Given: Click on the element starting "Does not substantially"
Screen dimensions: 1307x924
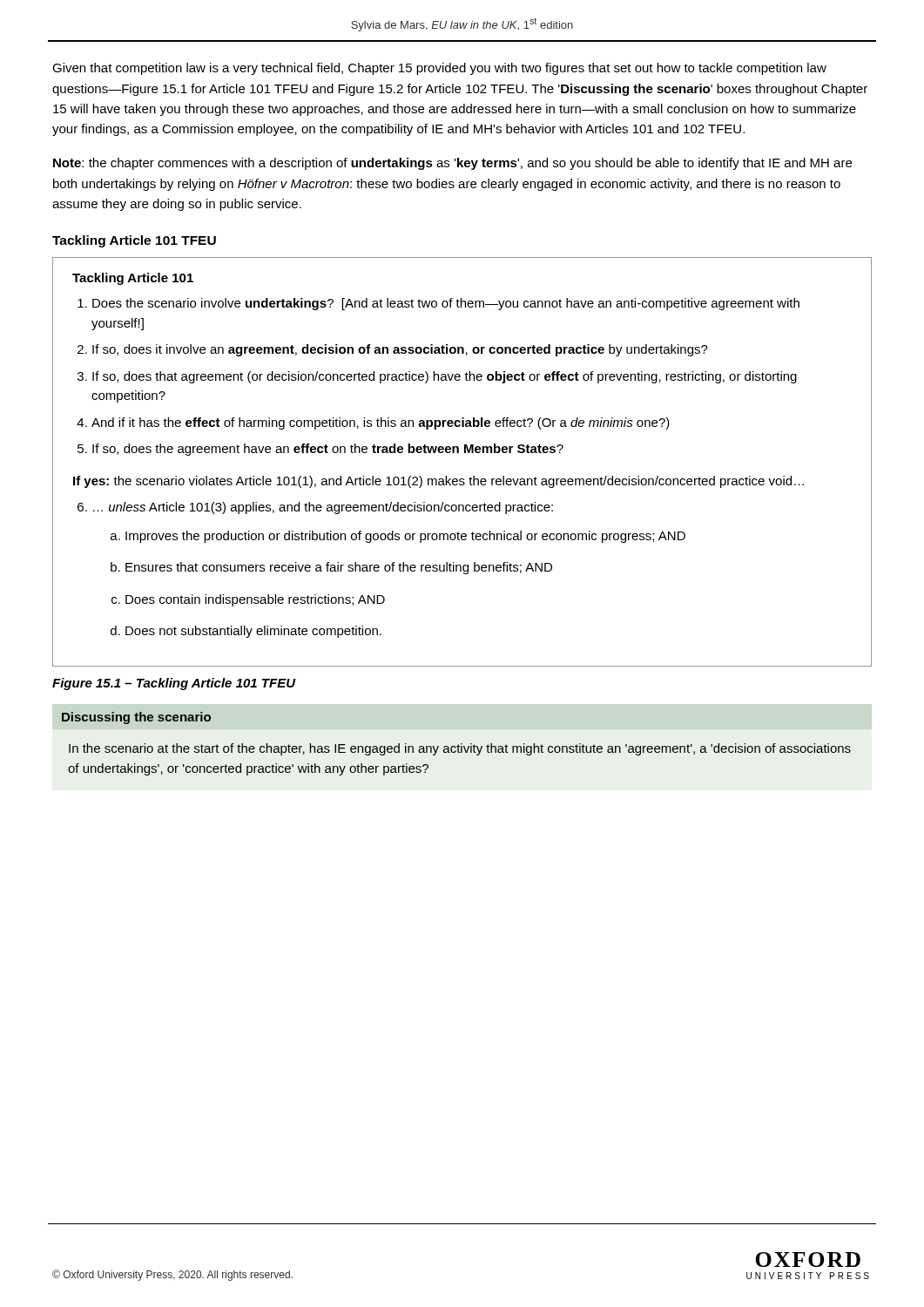Looking at the screenshot, I should [x=253, y=630].
